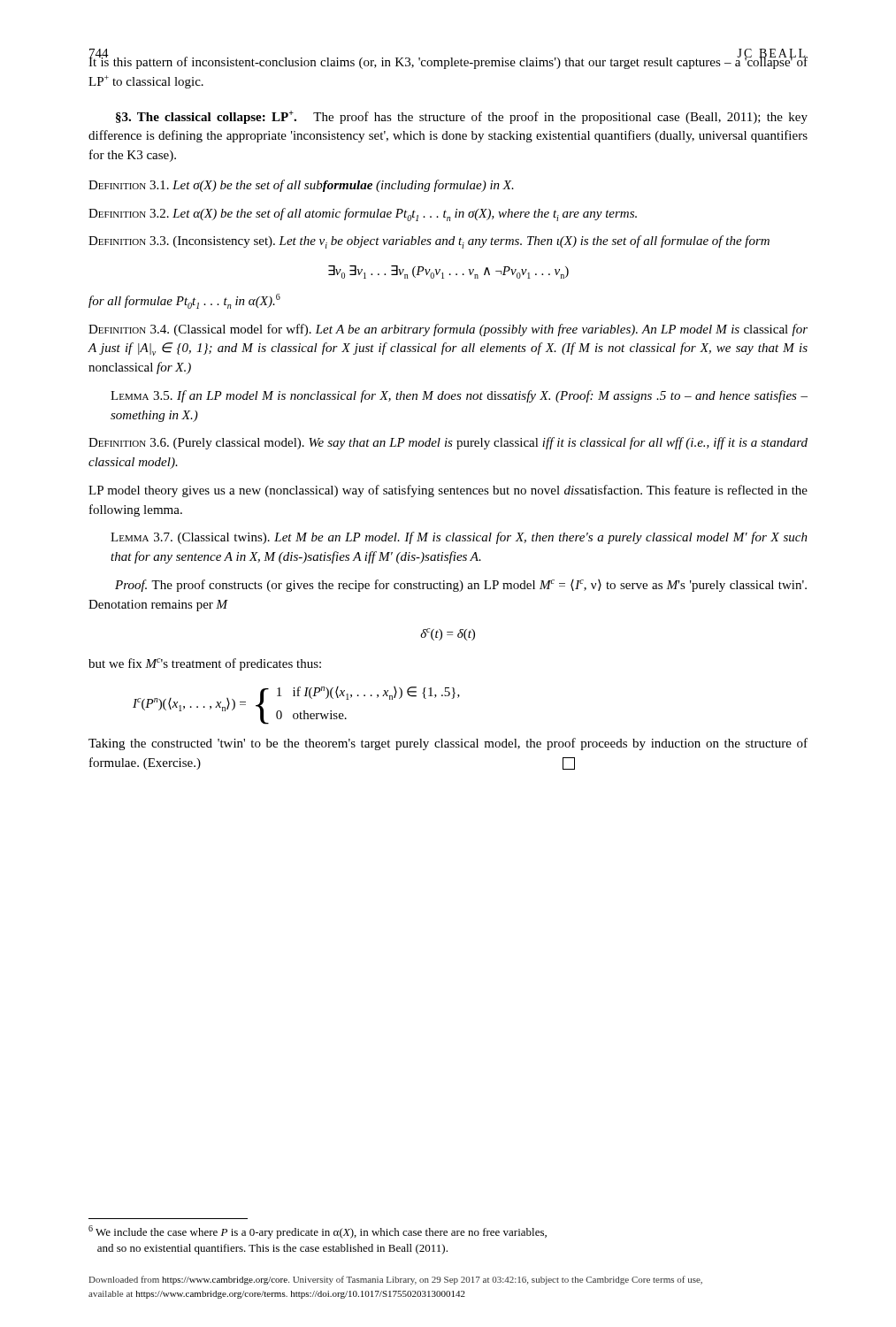The image size is (896, 1327).
Task: Point to the region starting "Lemma 3.5. If an"
Action: (x=459, y=406)
